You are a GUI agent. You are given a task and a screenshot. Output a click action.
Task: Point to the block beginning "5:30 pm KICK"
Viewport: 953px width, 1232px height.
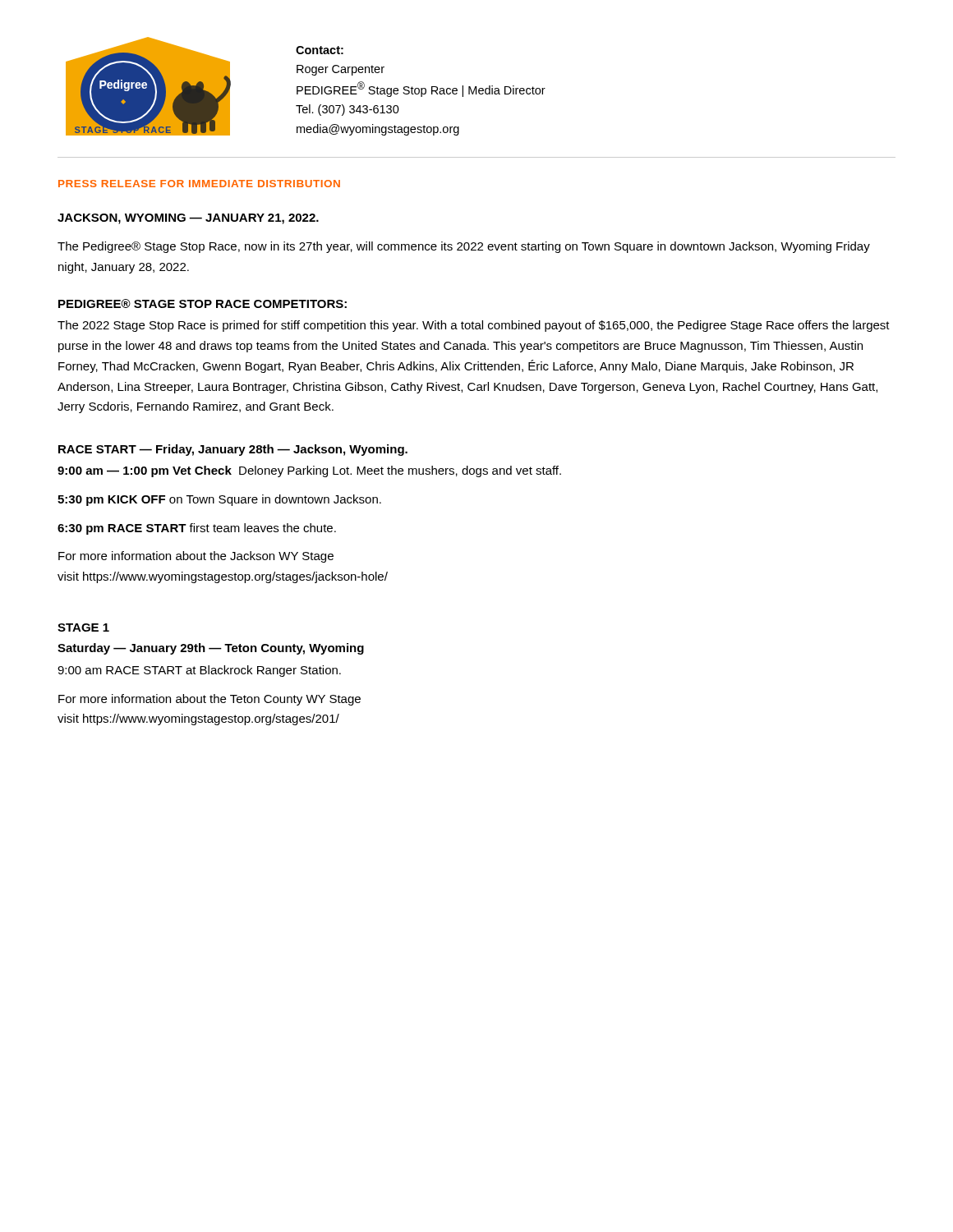click(x=220, y=499)
